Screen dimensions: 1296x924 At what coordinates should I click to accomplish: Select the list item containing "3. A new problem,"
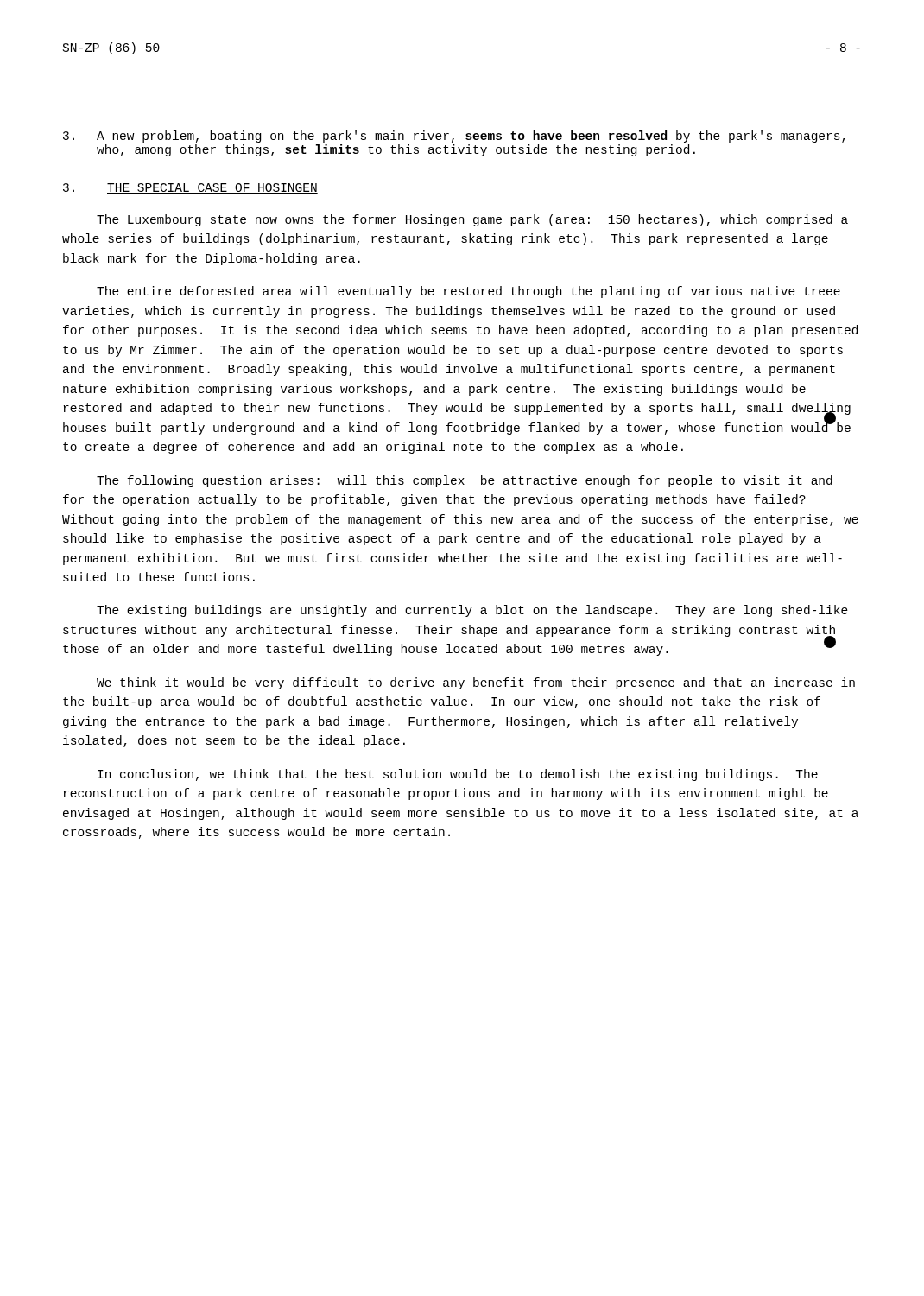click(x=462, y=143)
